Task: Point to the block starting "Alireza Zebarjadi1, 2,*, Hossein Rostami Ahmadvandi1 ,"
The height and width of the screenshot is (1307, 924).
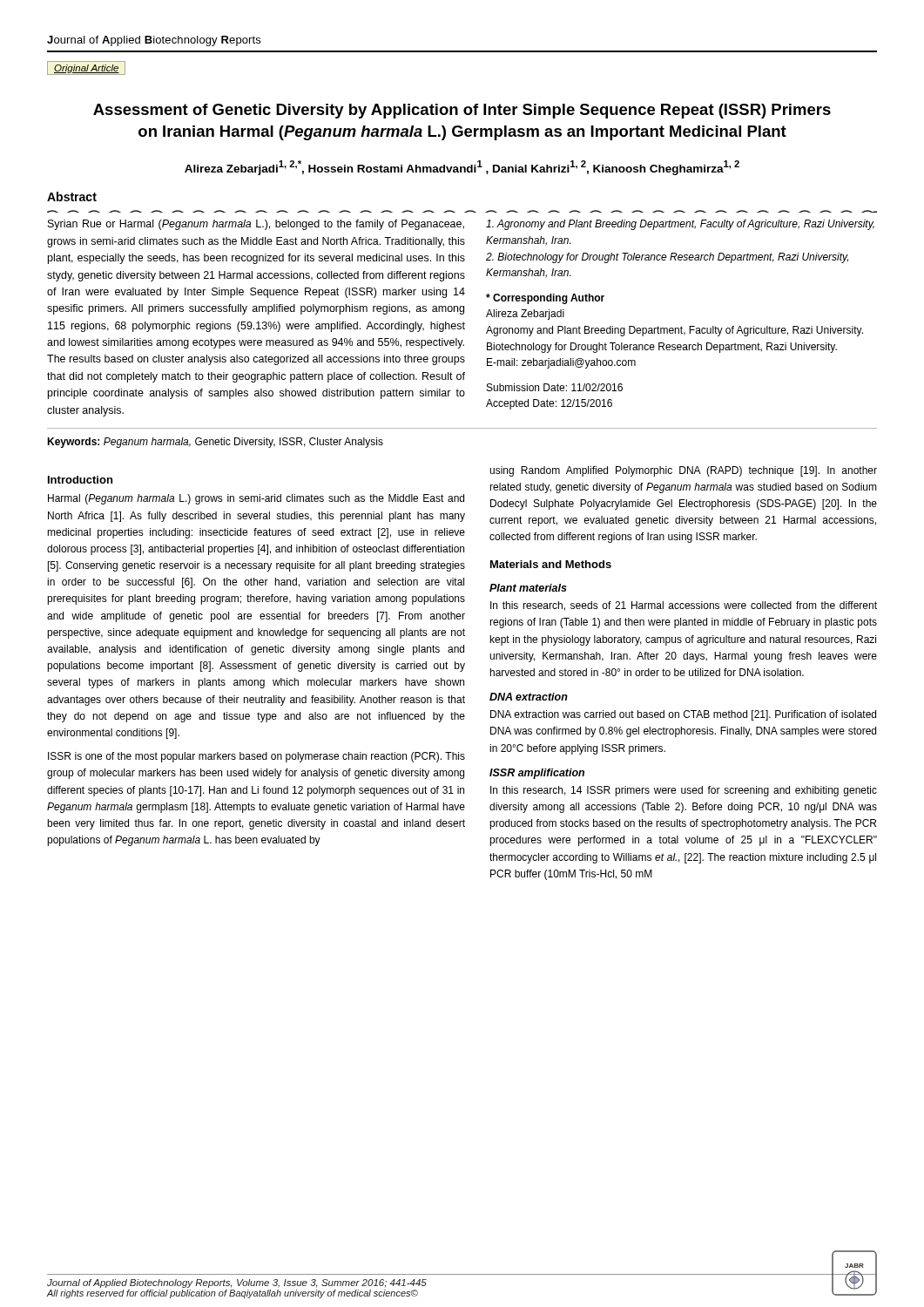Action: coord(462,167)
